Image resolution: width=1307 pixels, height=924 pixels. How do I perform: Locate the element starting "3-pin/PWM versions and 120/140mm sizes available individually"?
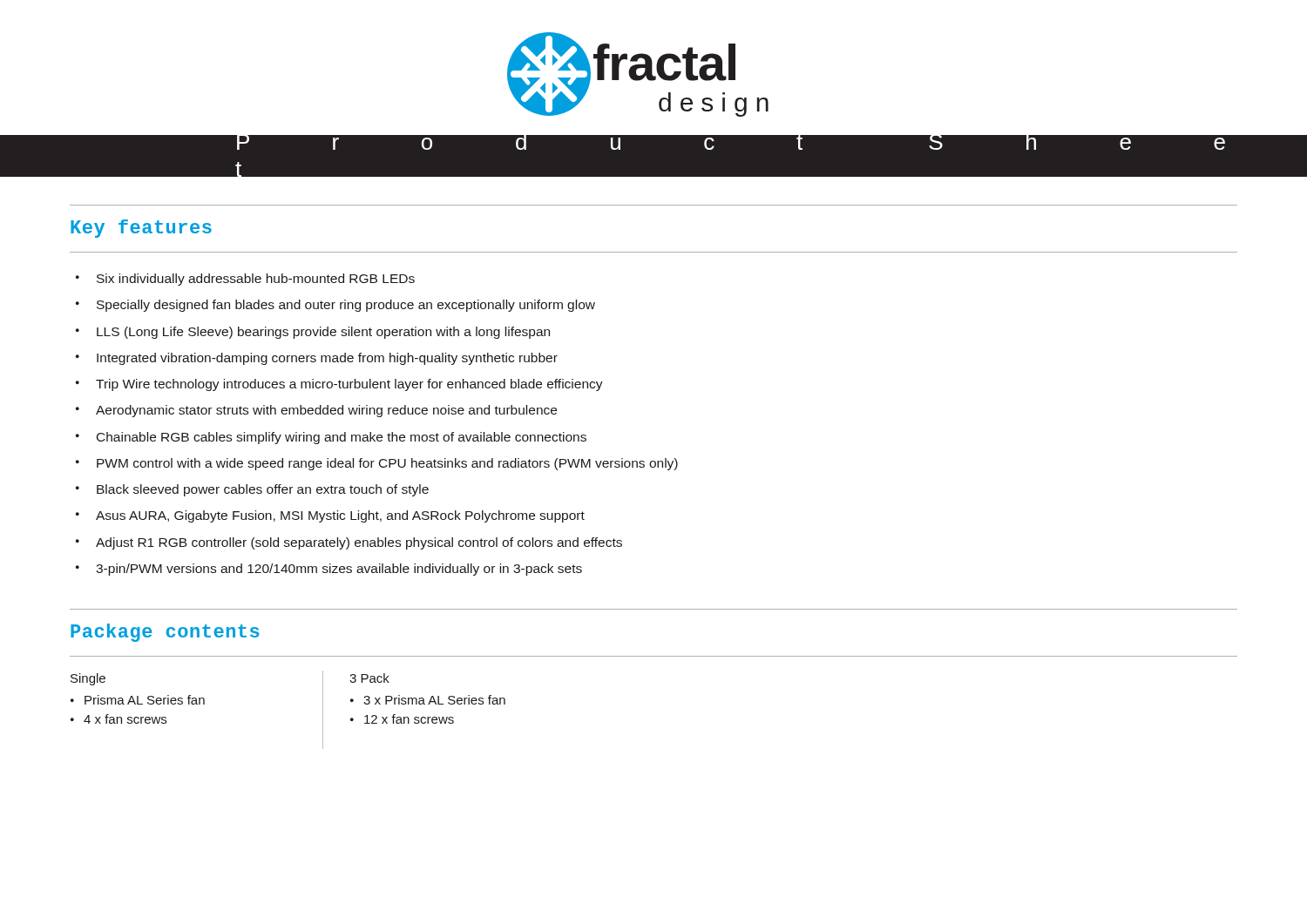339,568
